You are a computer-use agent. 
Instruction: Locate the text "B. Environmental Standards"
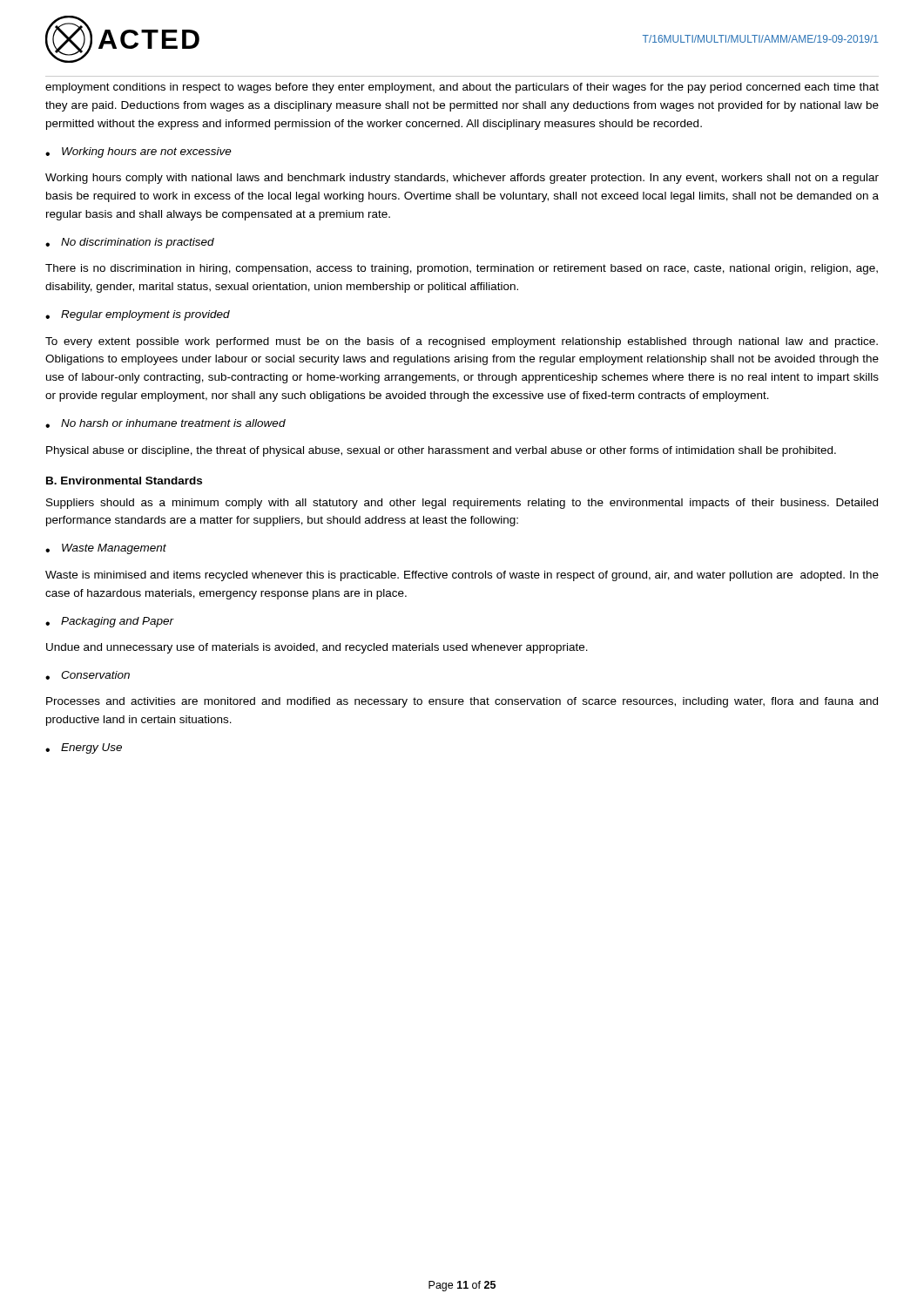pos(124,480)
